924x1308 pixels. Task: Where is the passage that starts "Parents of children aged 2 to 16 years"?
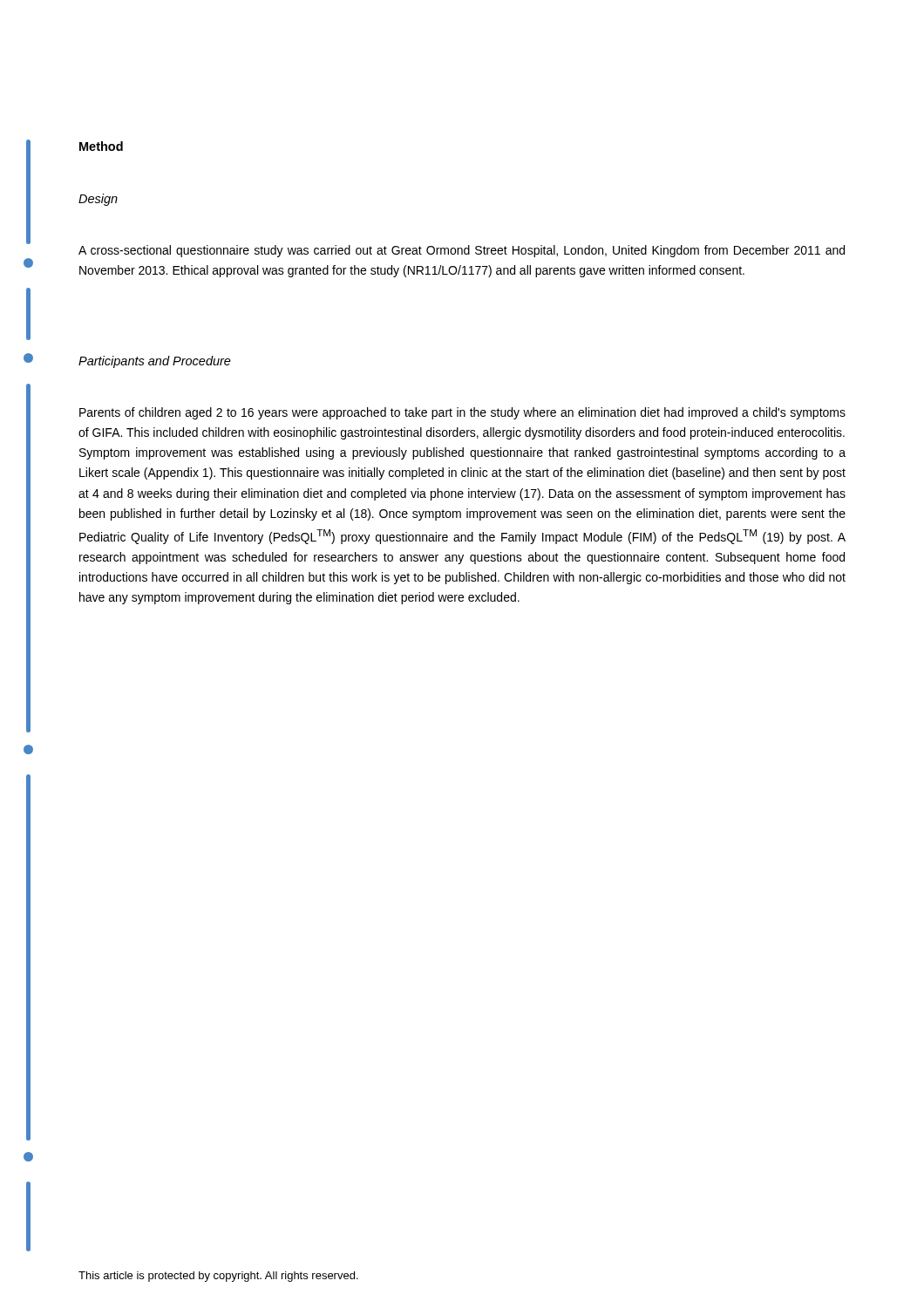[x=462, y=505]
